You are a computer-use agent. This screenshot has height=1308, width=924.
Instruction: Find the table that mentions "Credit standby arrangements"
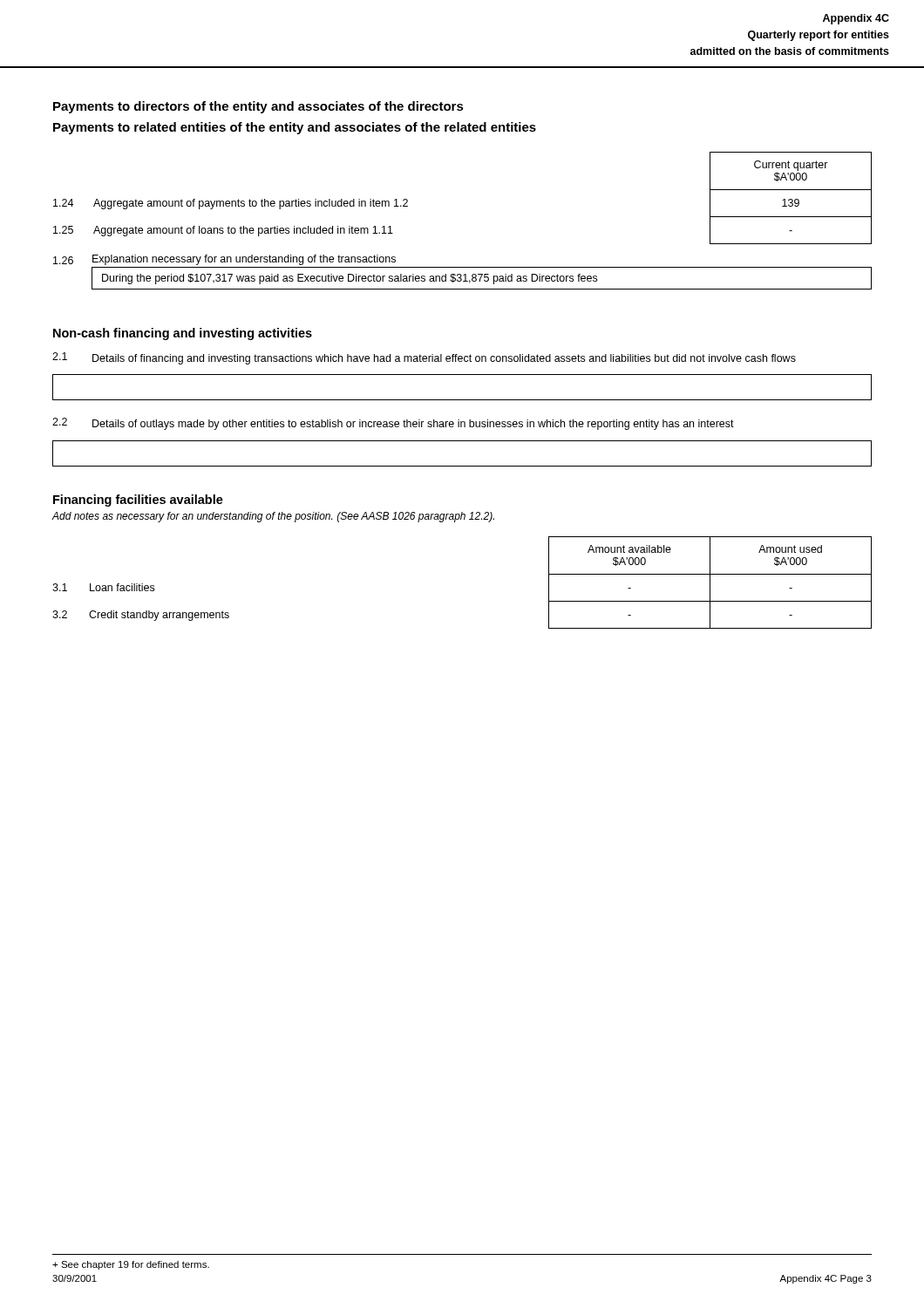[462, 582]
